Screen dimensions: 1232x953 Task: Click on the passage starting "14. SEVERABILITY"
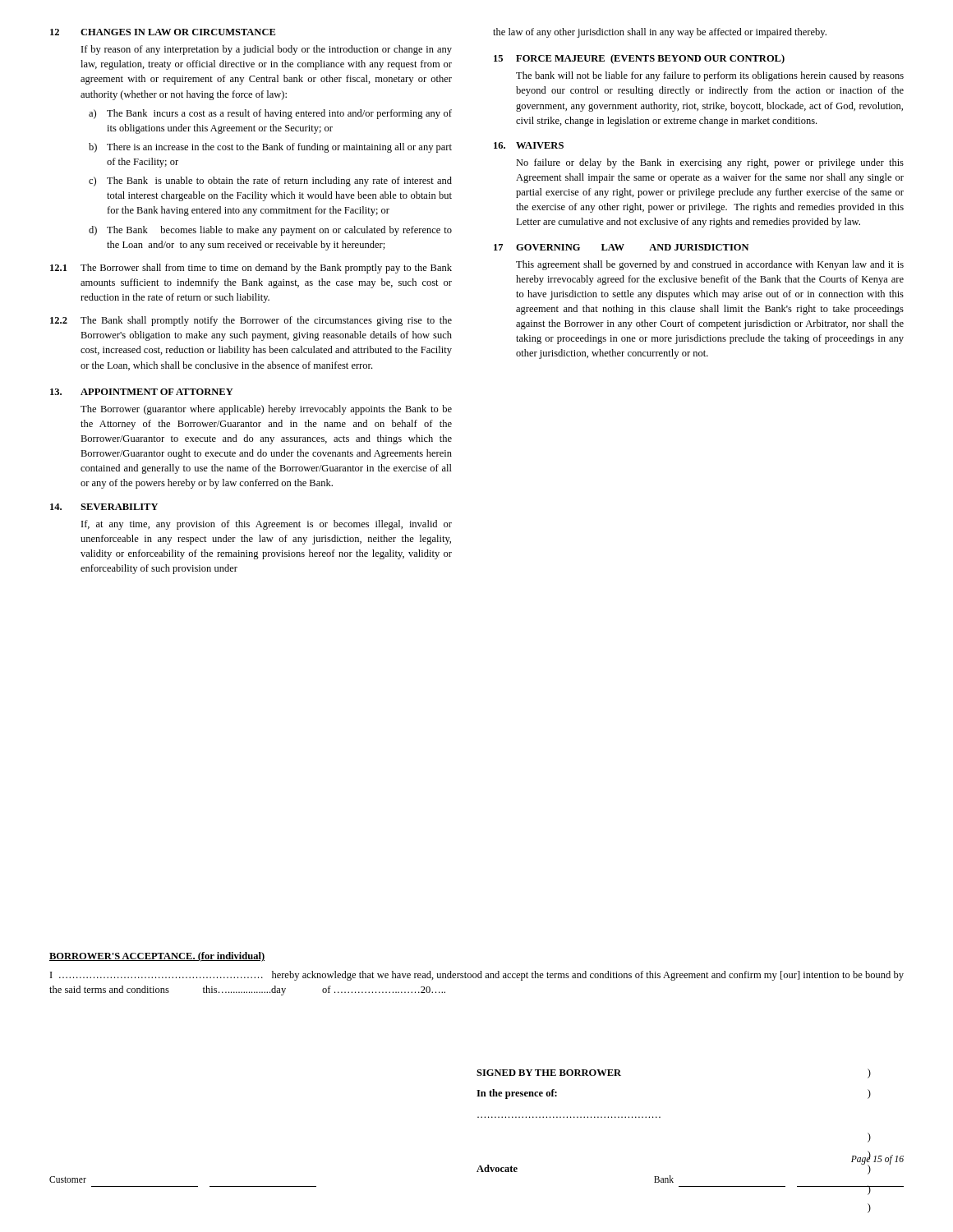(104, 506)
